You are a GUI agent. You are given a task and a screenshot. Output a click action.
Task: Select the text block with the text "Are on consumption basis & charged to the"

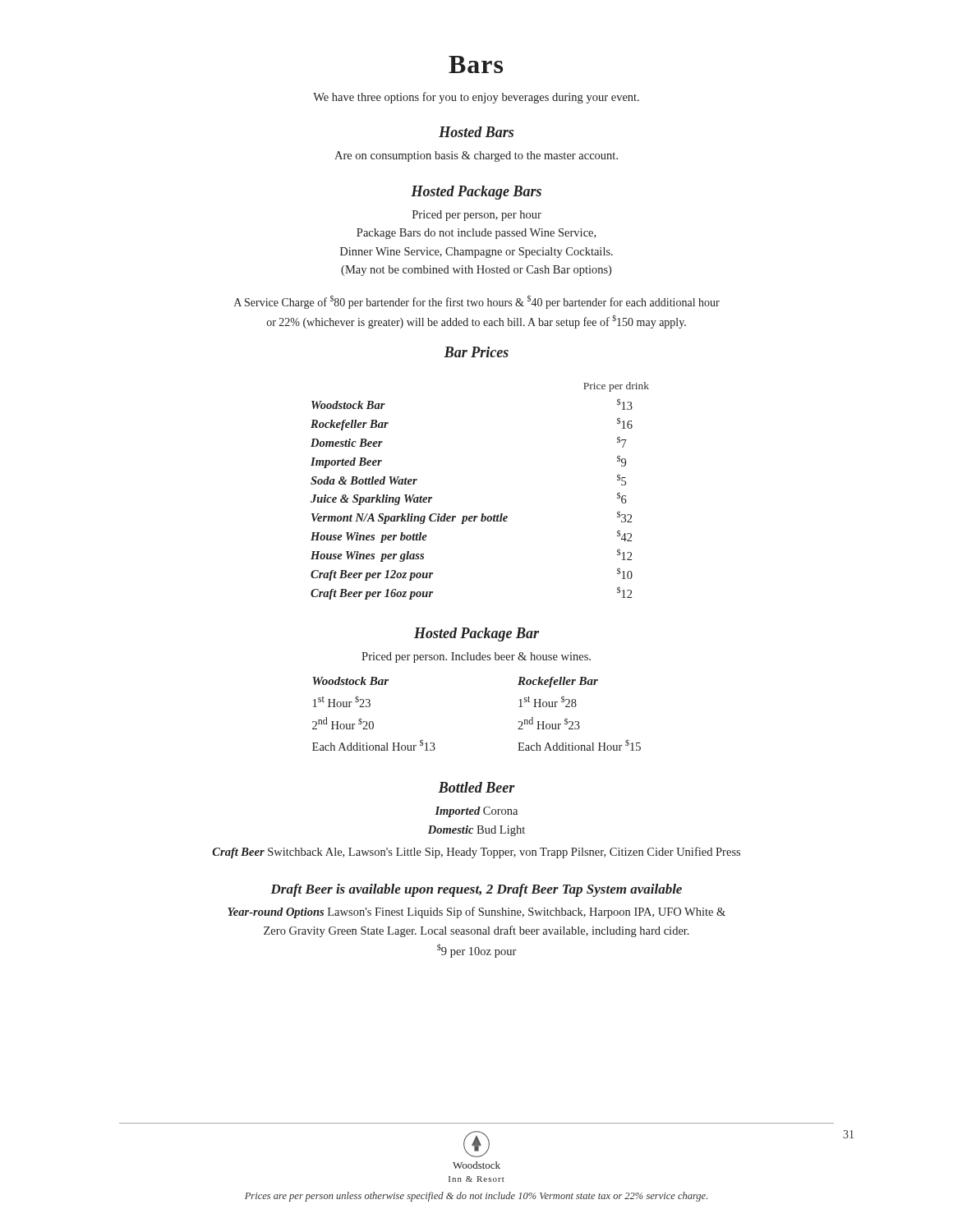pos(476,156)
